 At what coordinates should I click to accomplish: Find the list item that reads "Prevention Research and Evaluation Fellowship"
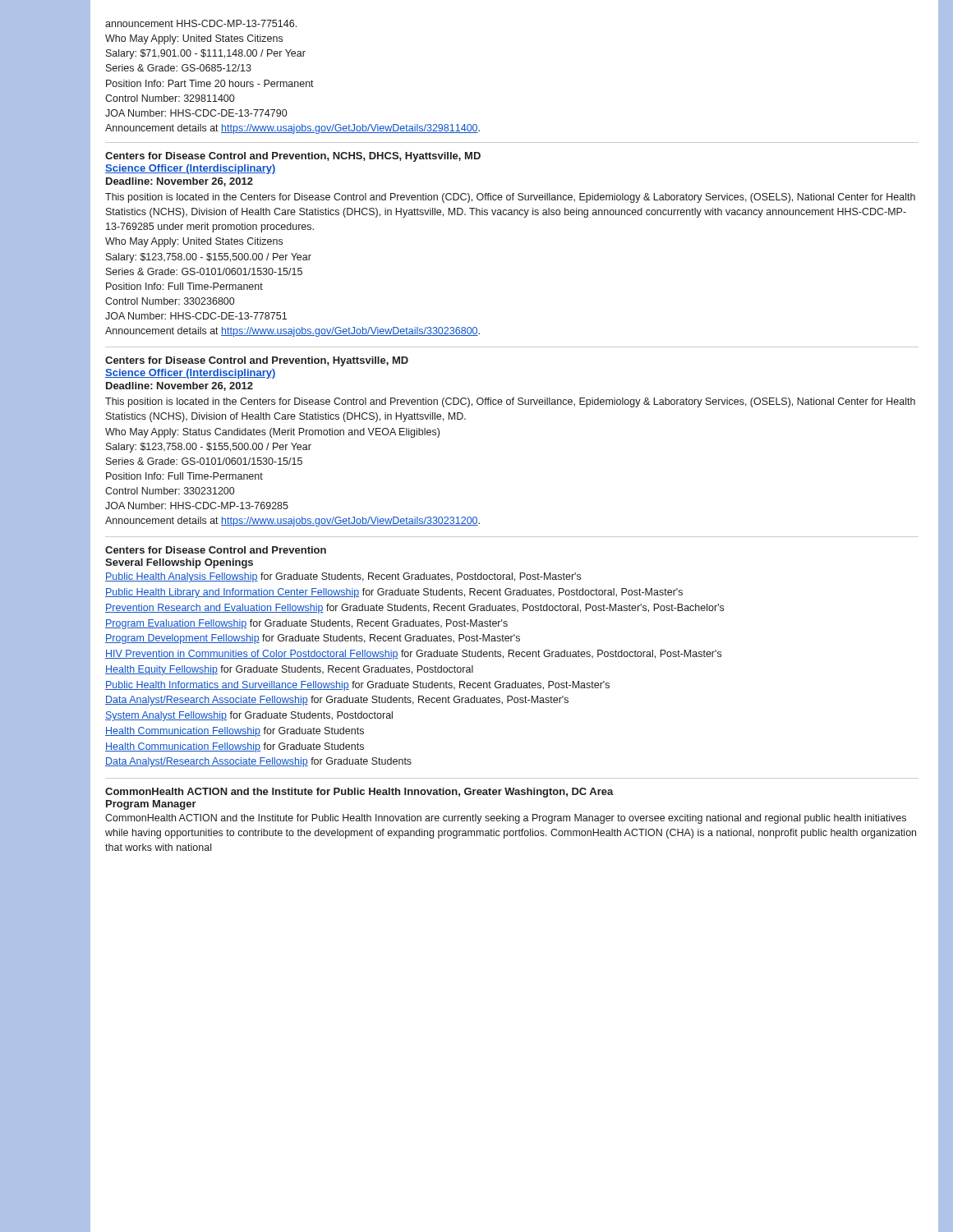pos(415,608)
